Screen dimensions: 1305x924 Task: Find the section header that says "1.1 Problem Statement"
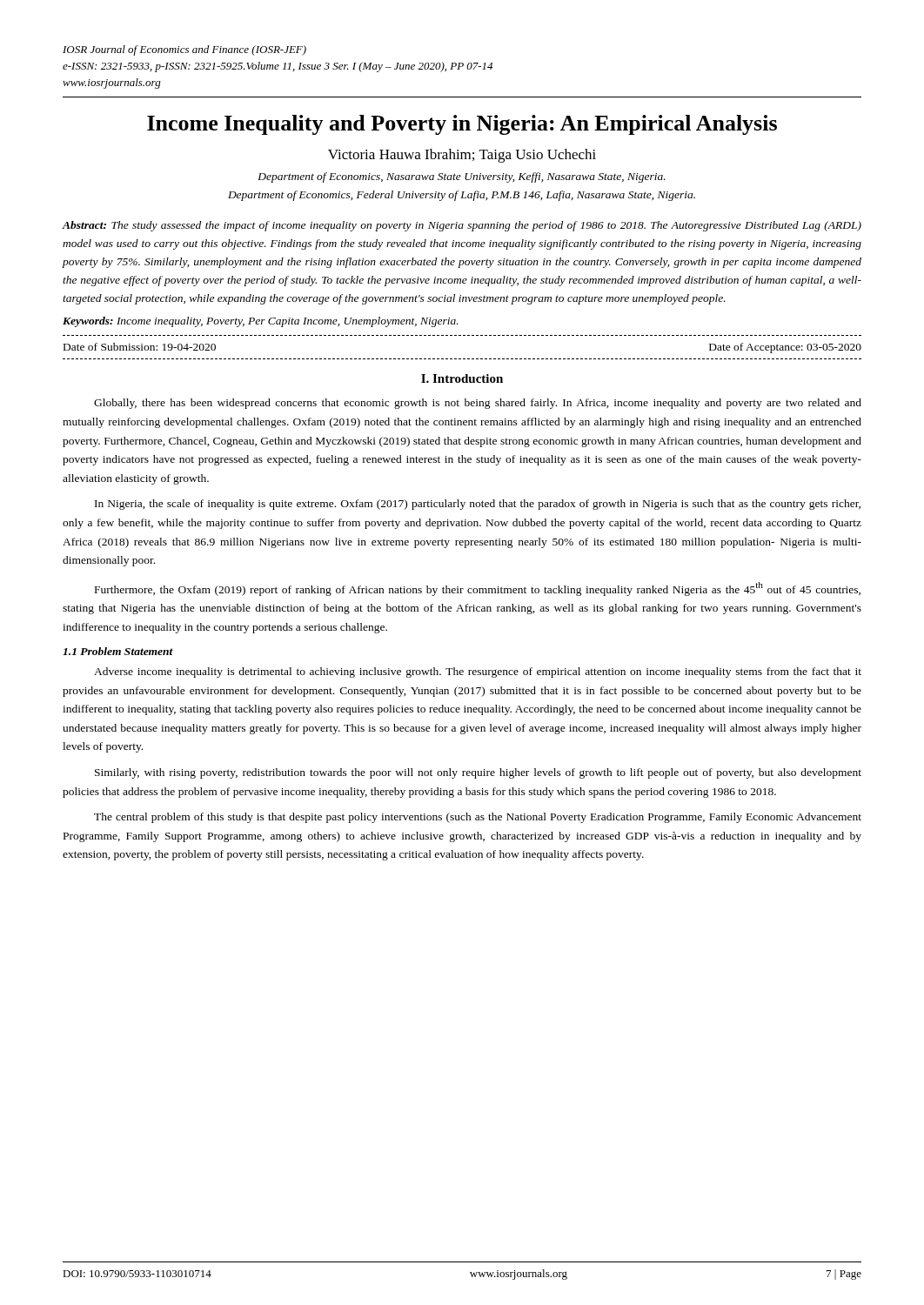tap(118, 651)
